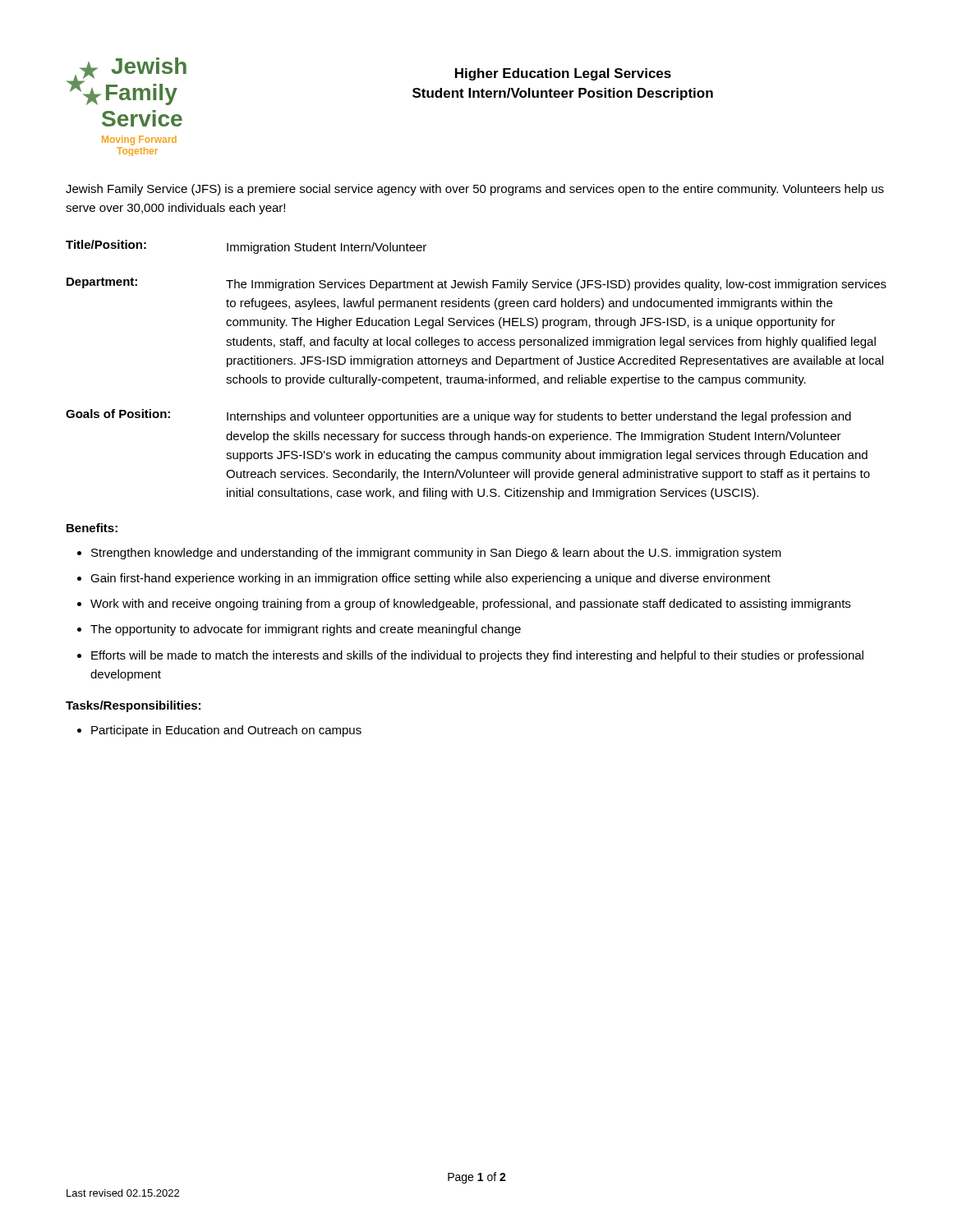
Task: Find the text starting "The opportunity to advocate for immigrant rights"
Action: pyautogui.click(x=306, y=629)
